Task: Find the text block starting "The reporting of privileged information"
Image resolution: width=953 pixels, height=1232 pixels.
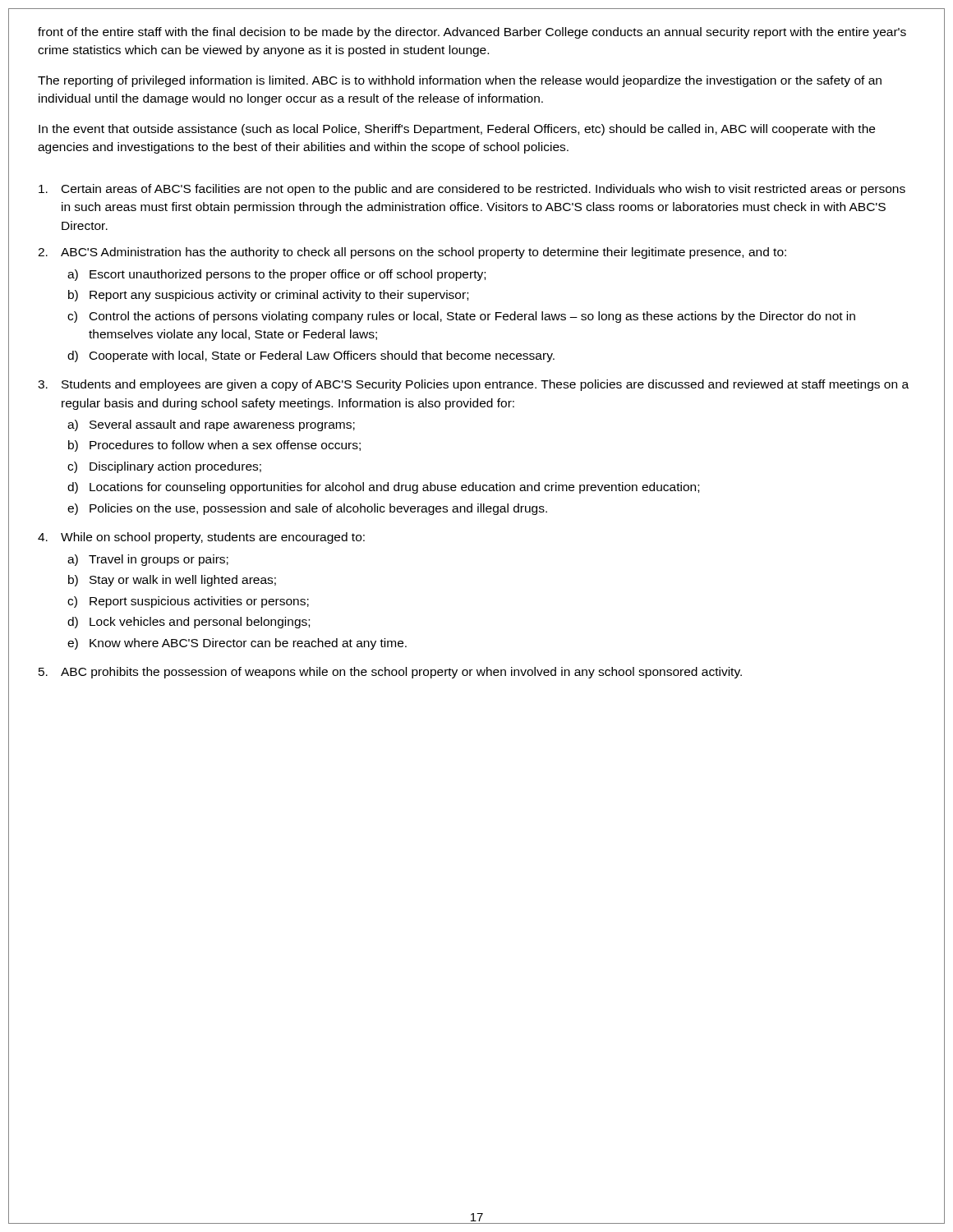Action: pyautogui.click(x=476, y=90)
